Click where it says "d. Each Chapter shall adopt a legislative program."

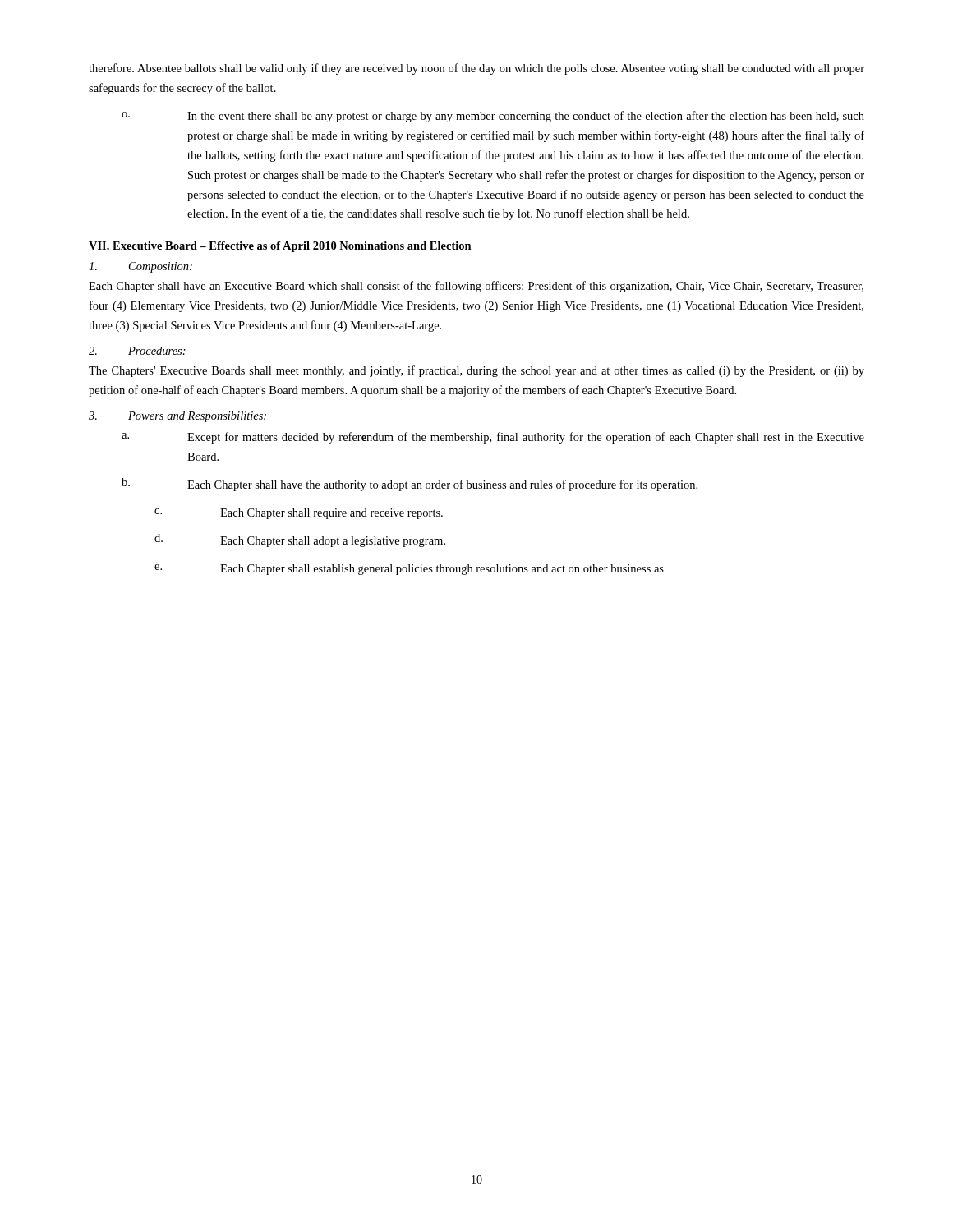[x=300, y=540]
